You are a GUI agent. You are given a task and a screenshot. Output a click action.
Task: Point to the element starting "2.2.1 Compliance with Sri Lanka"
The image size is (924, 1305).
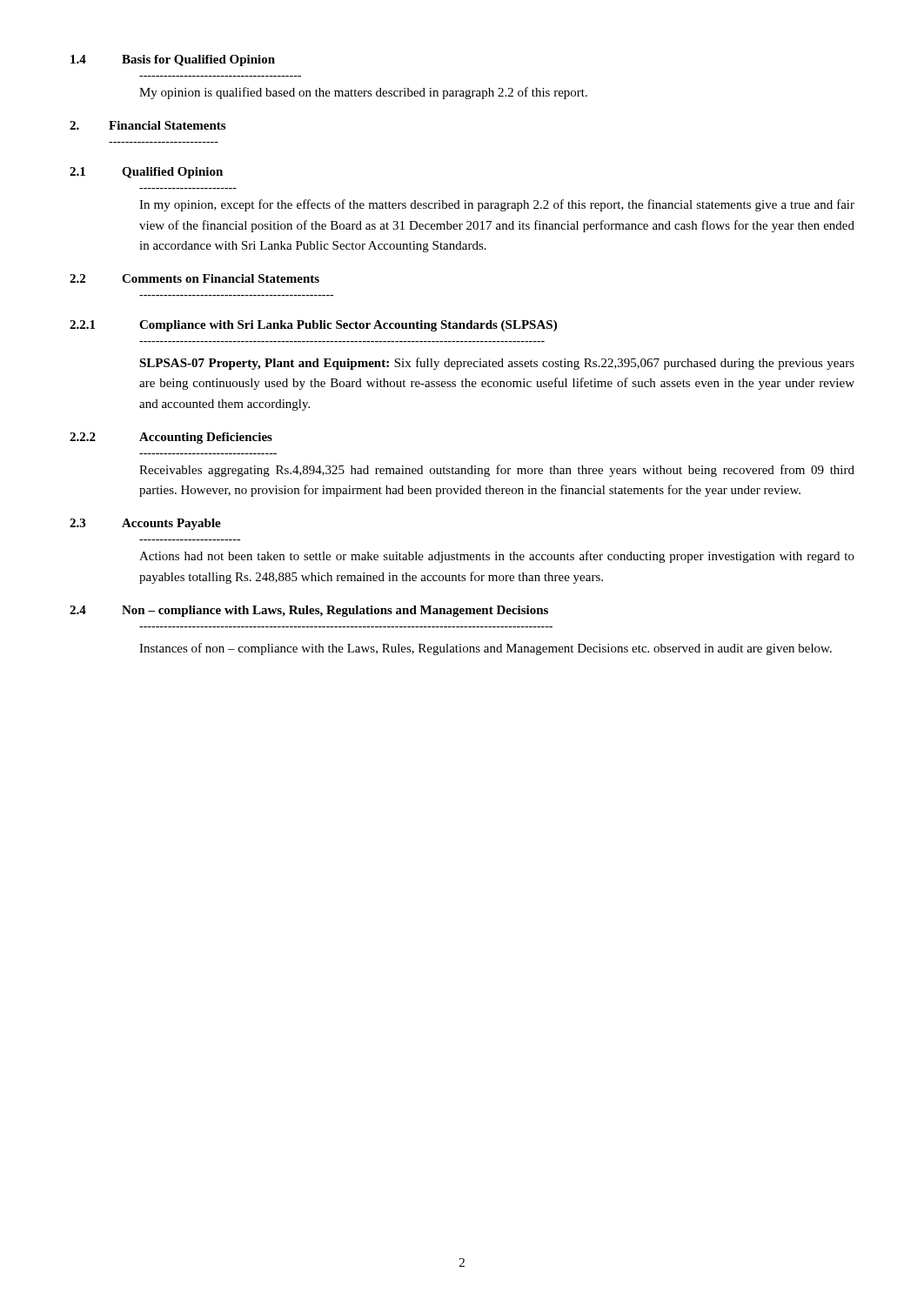[313, 325]
